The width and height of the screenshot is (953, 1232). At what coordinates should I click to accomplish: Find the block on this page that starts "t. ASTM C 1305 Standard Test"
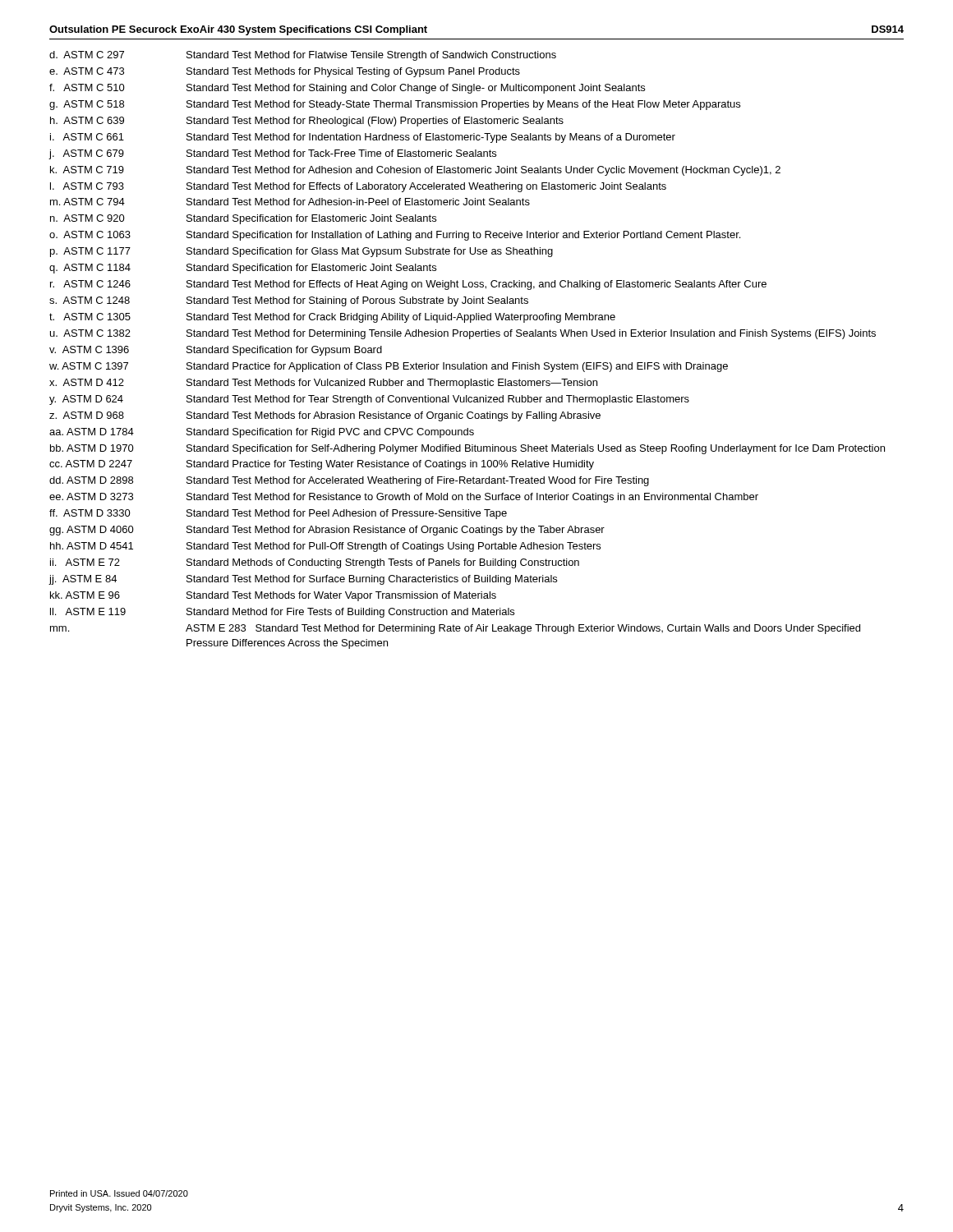coord(476,317)
